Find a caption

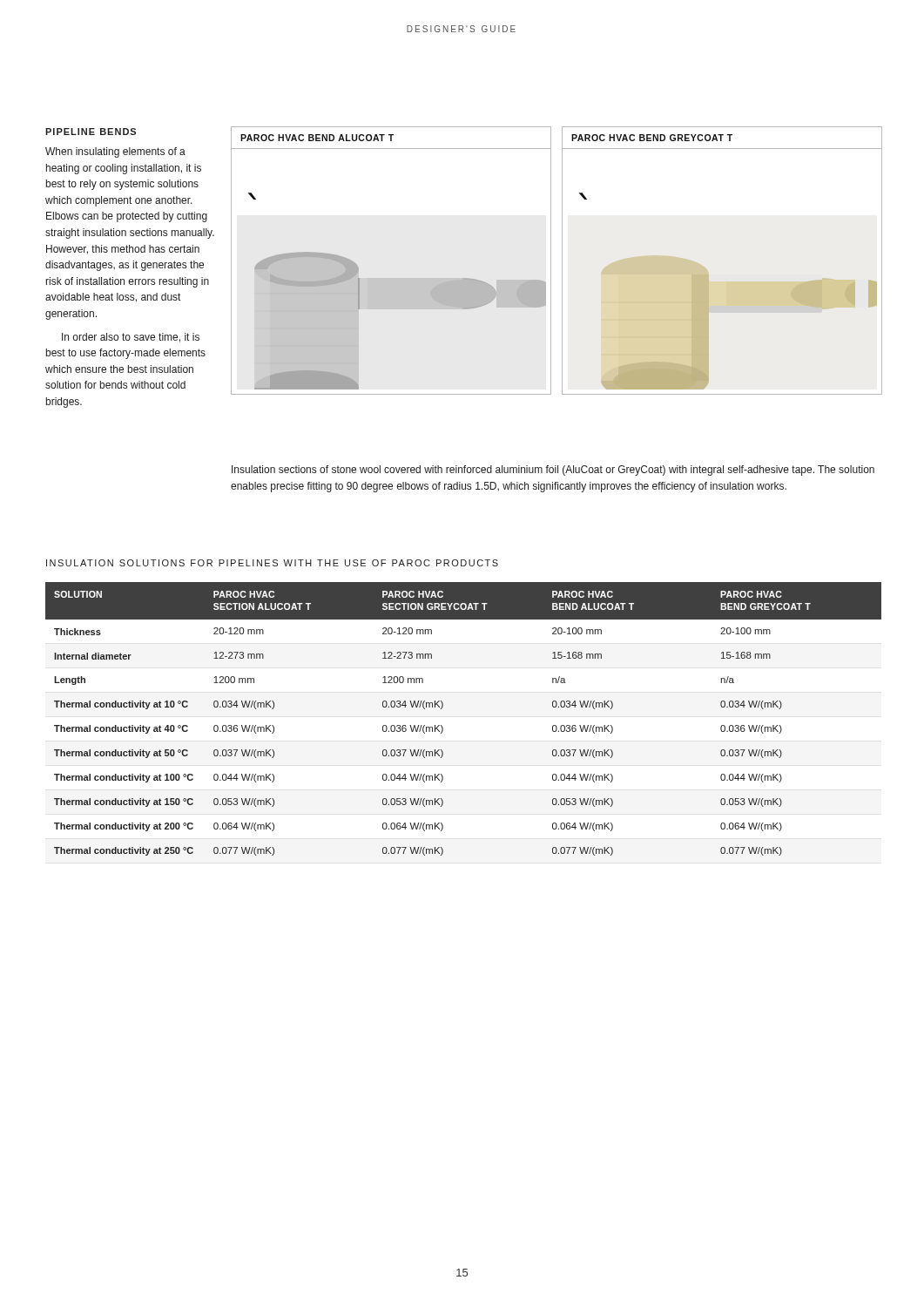(x=553, y=478)
